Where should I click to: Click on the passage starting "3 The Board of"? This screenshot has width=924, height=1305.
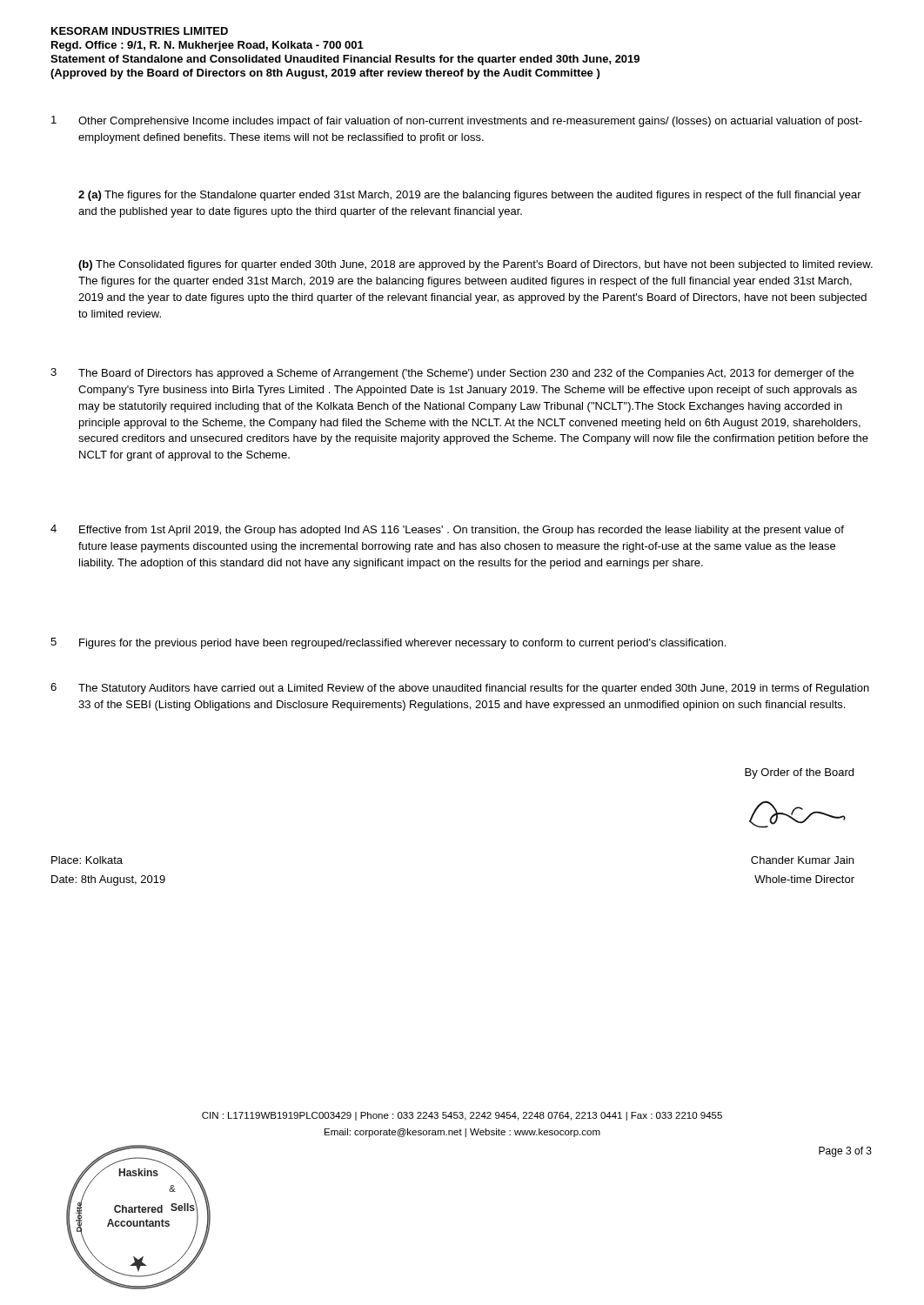point(462,415)
